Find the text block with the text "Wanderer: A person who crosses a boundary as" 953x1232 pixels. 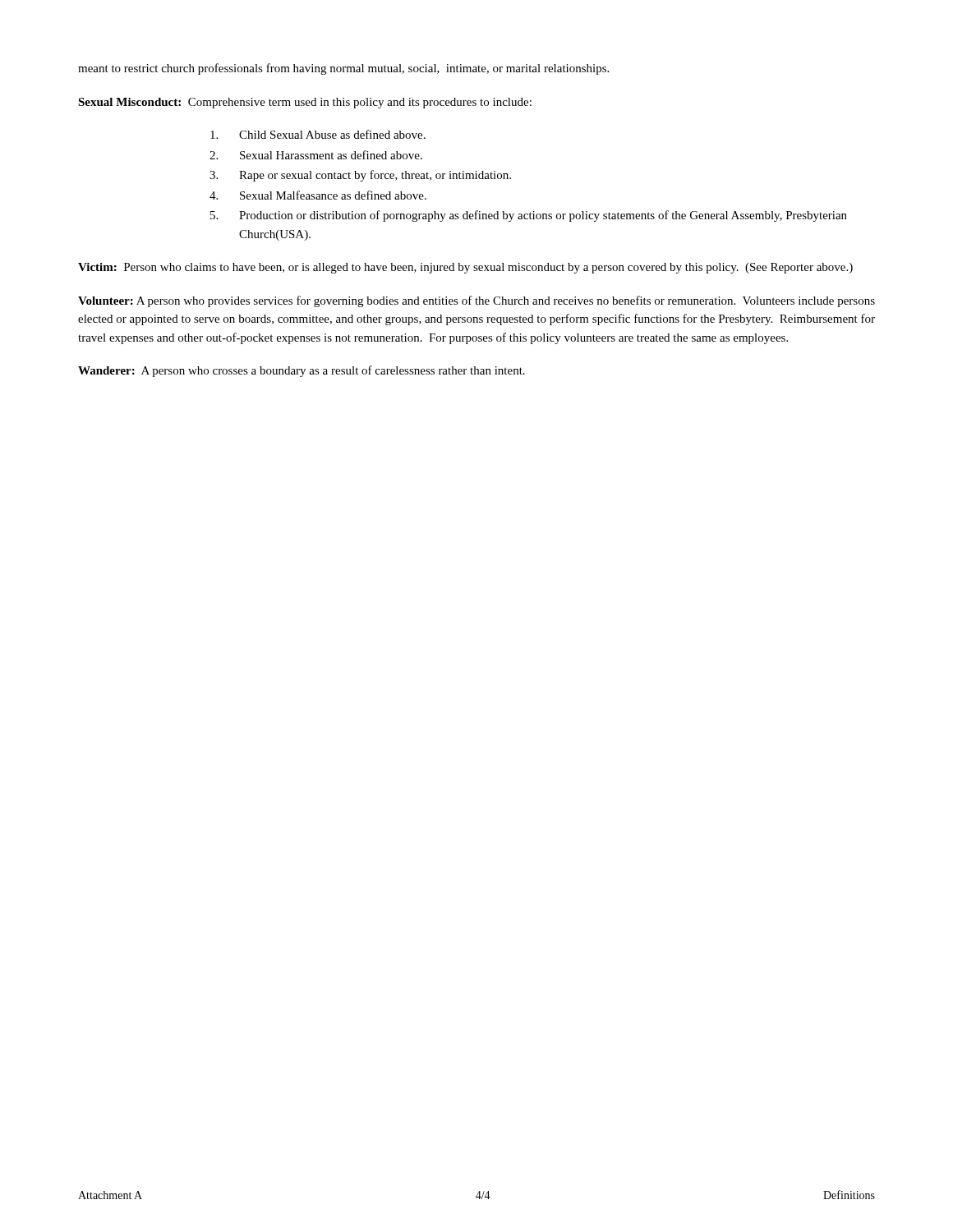(x=302, y=370)
